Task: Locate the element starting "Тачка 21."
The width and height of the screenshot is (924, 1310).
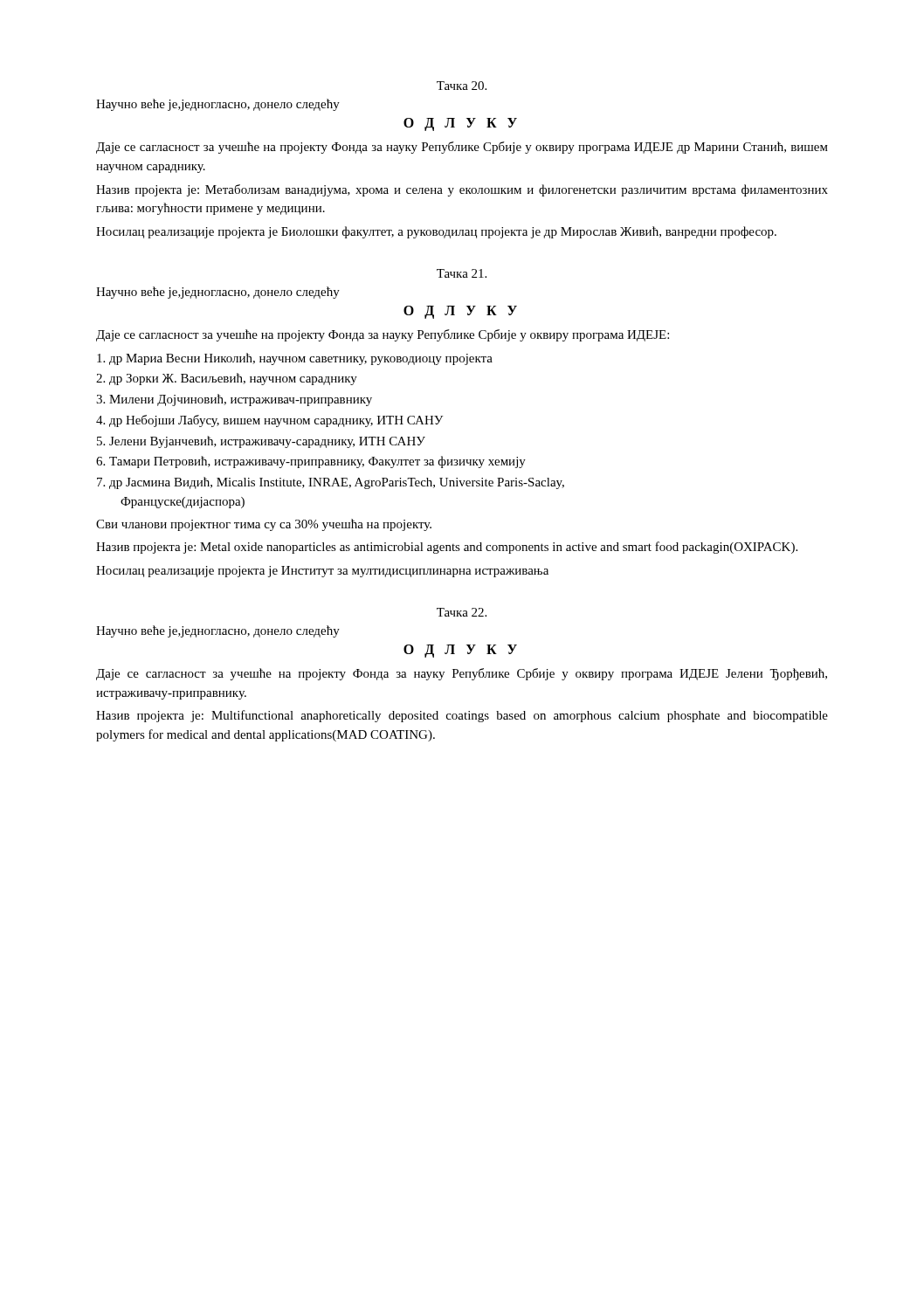Action: 462,273
